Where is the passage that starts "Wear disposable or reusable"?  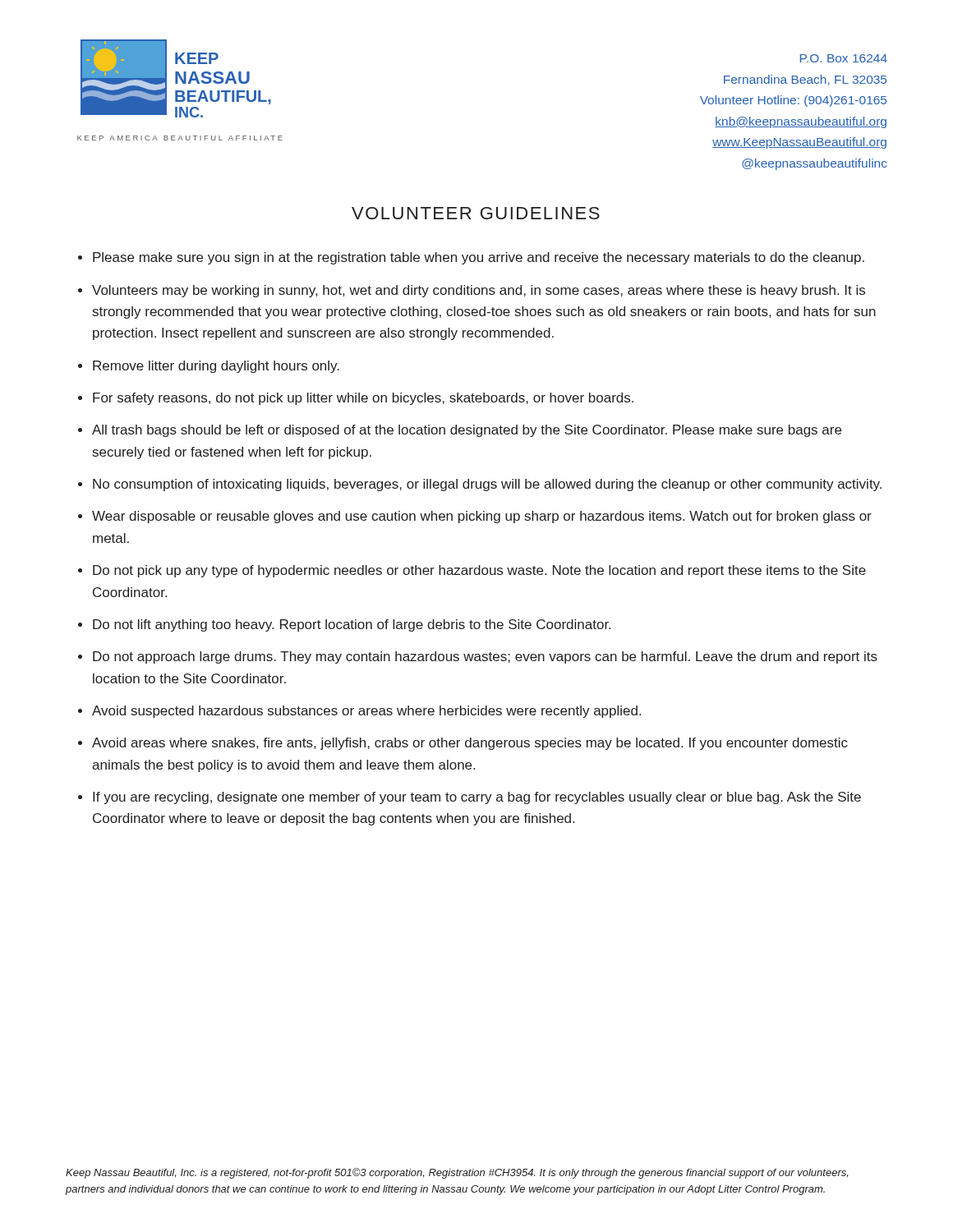(x=482, y=527)
